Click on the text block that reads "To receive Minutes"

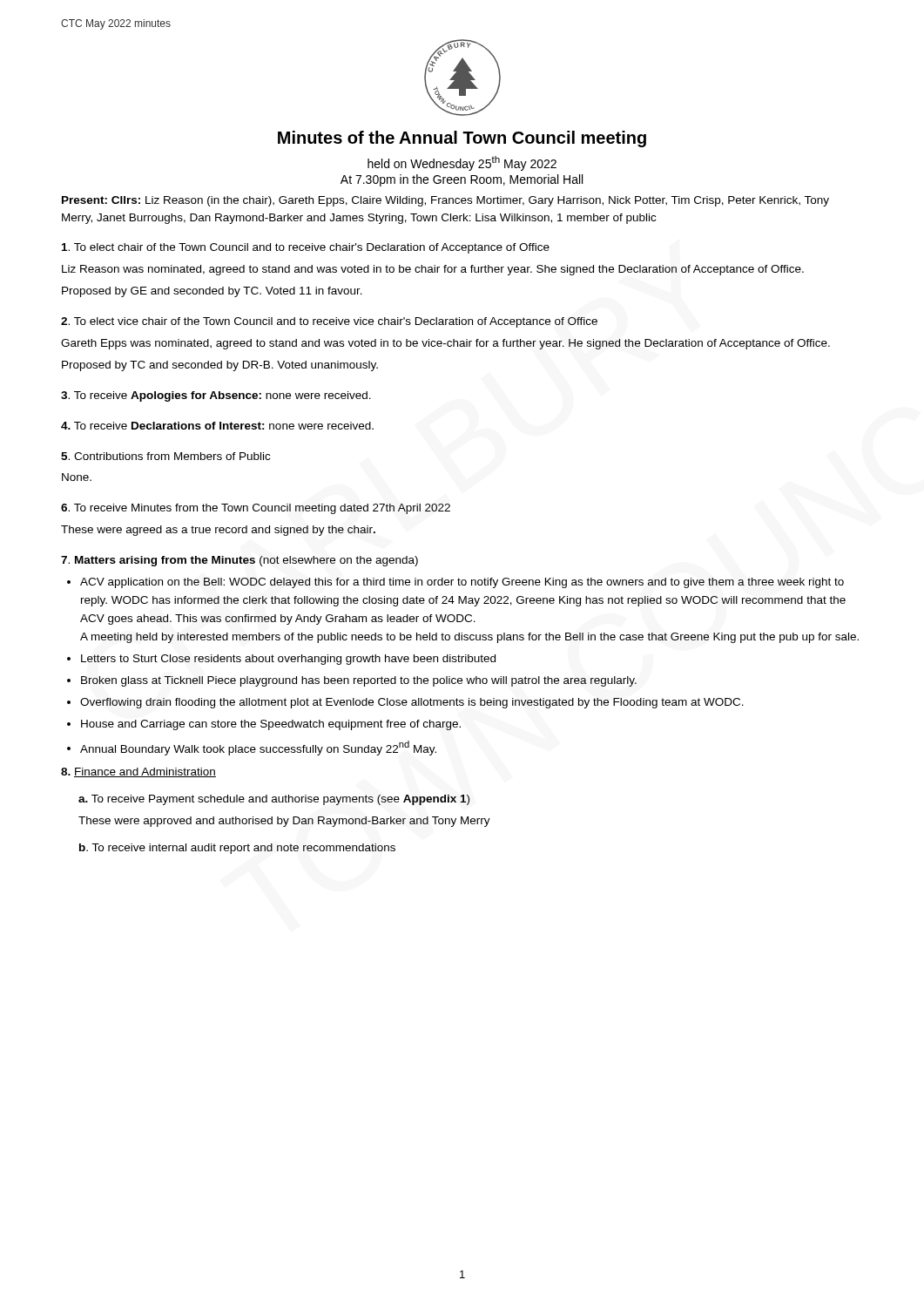256,509
